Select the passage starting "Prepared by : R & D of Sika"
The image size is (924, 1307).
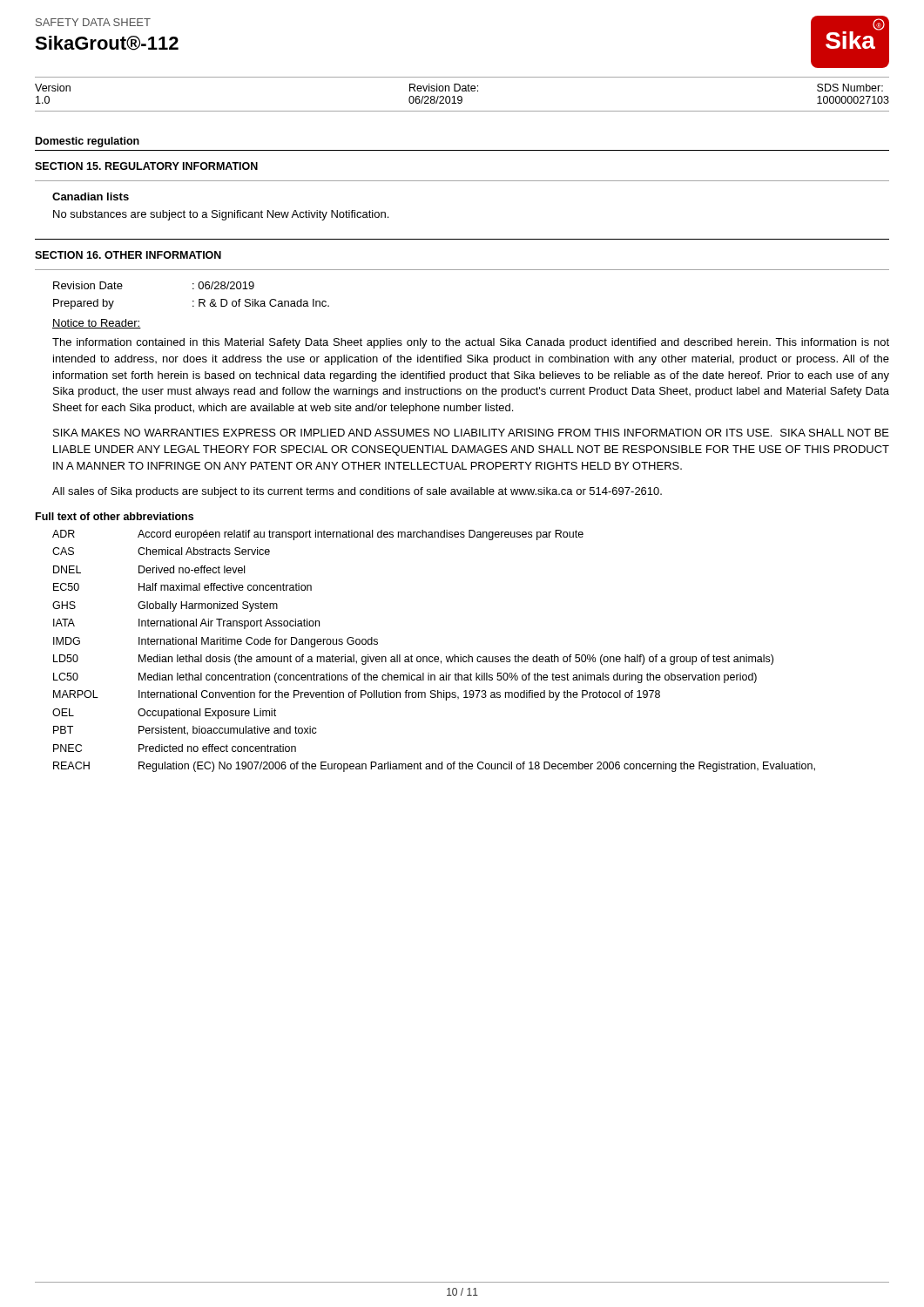click(x=191, y=304)
